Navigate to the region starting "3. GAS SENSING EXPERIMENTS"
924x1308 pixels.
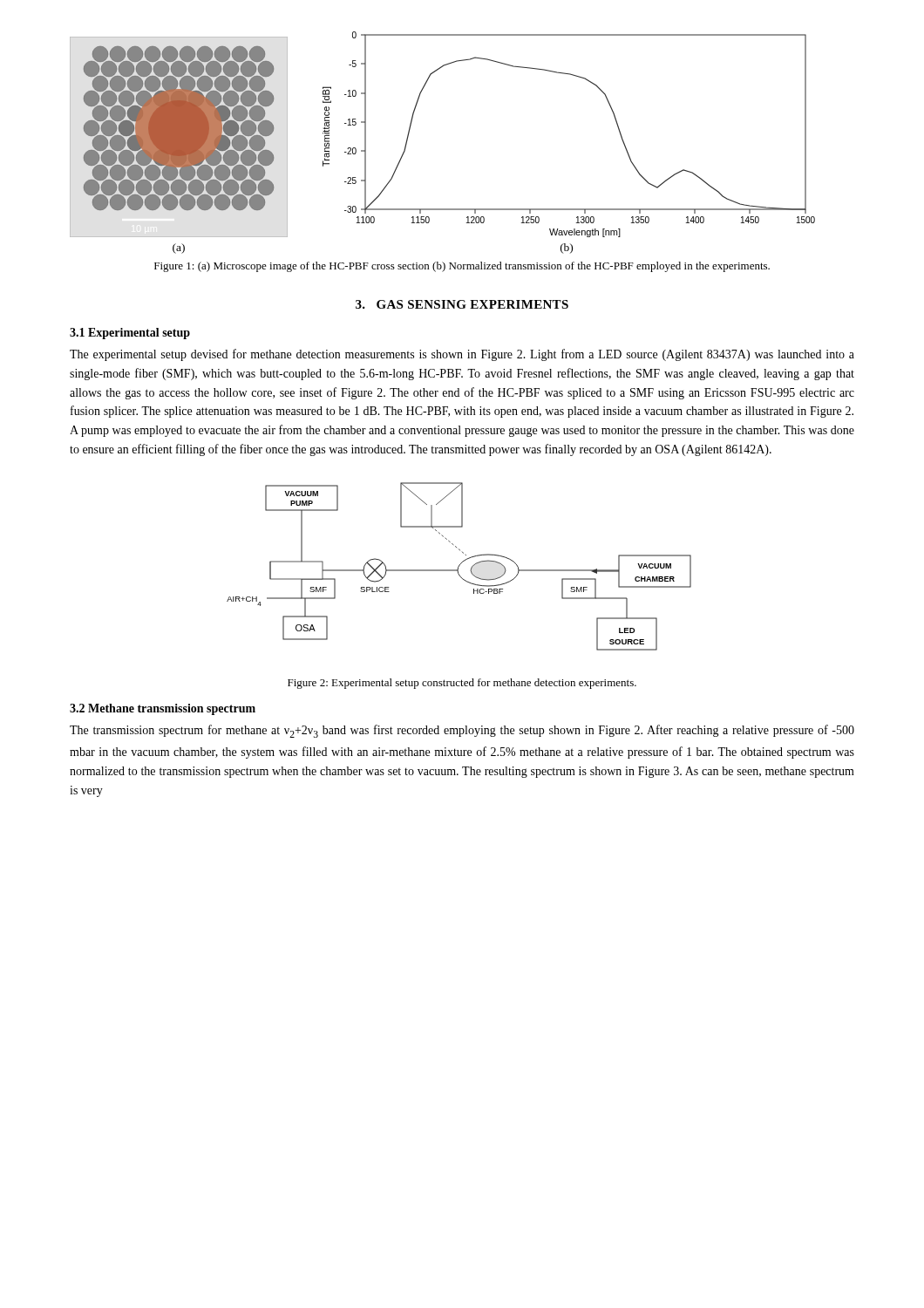[x=462, y=304]
